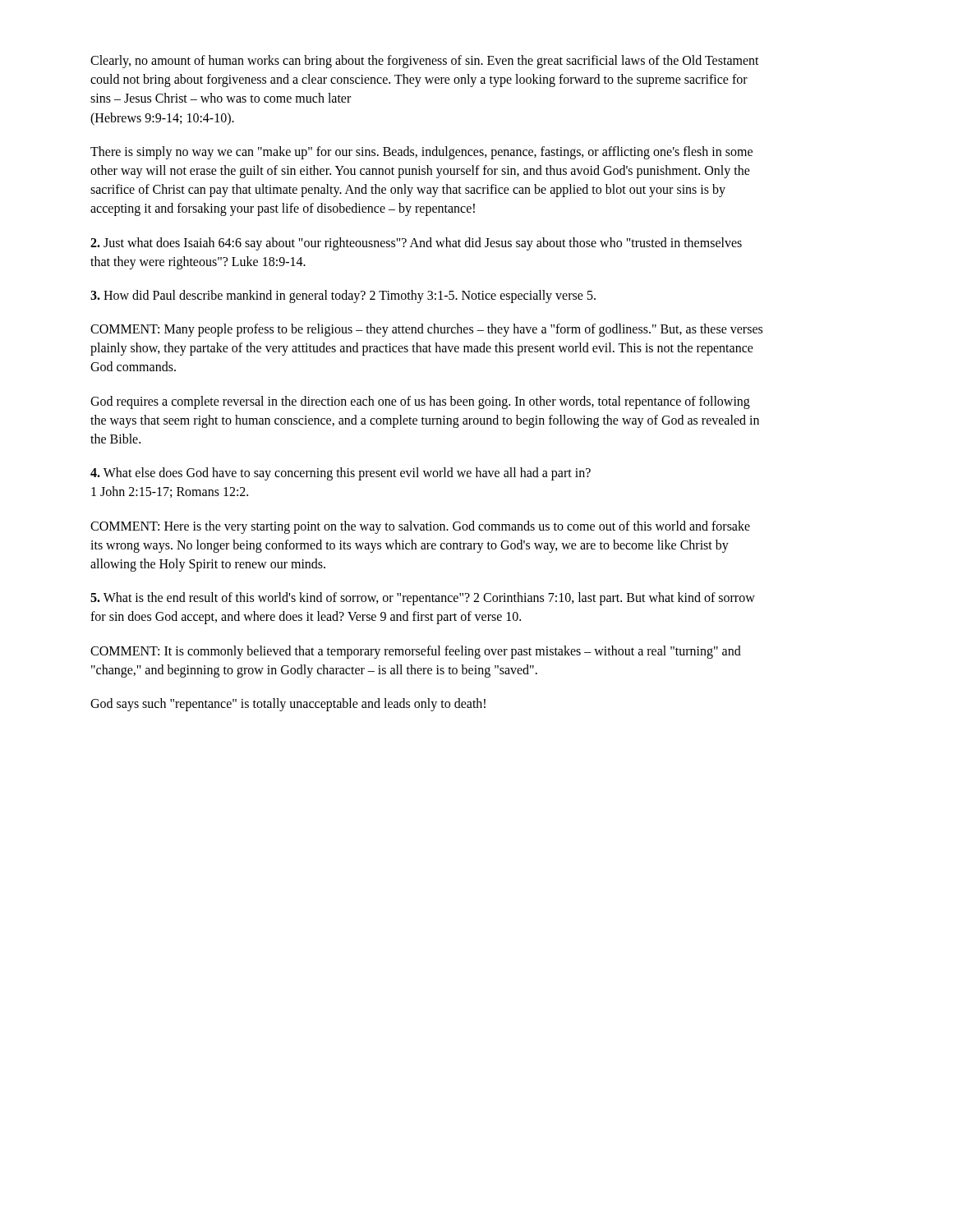This screenshot has height=1232, width=953.
Task: Point to the text starting "God requires a complete"
Action: coord(425,420)
